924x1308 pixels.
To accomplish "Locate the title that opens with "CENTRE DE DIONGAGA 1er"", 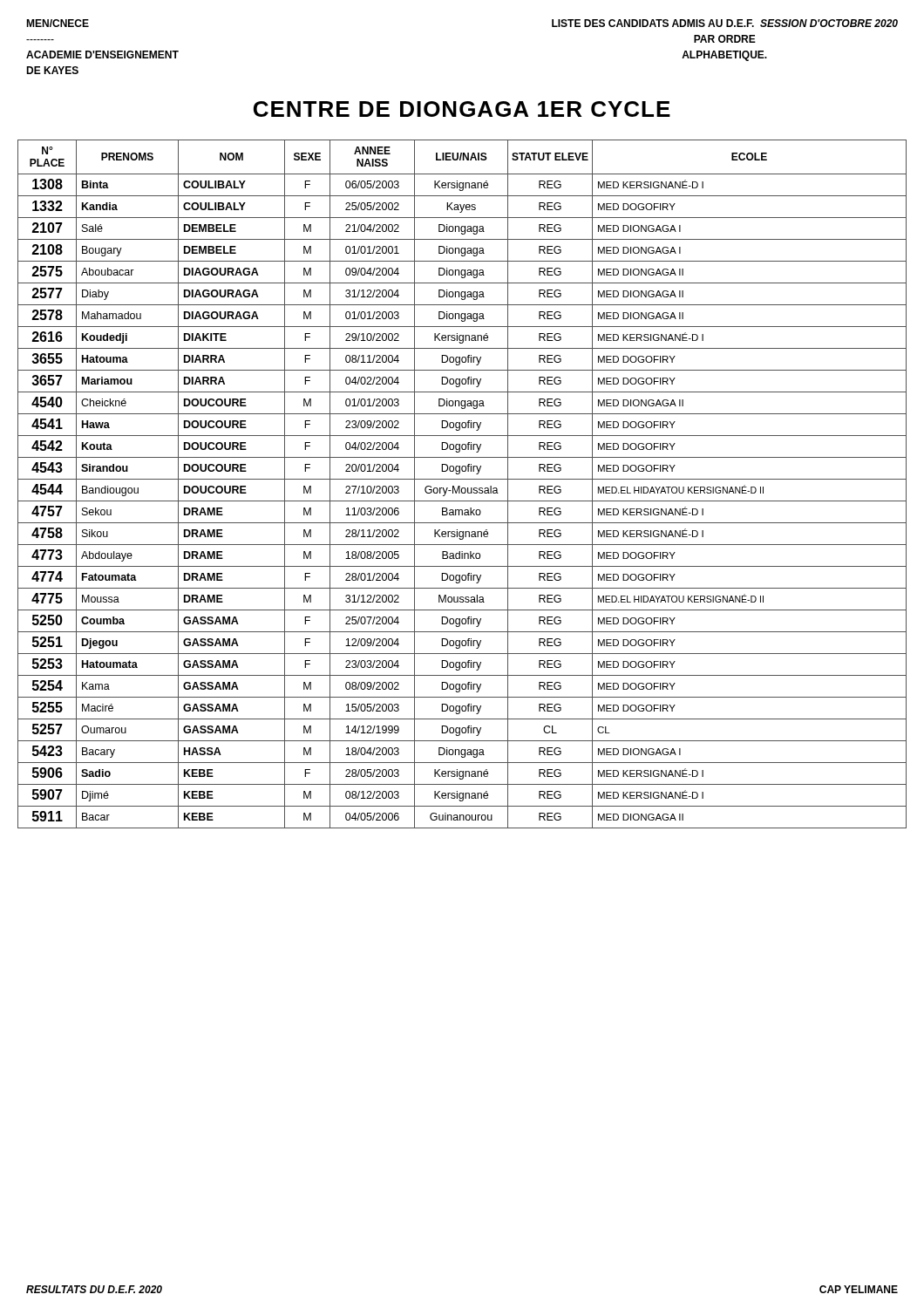I will click(462, 109).
